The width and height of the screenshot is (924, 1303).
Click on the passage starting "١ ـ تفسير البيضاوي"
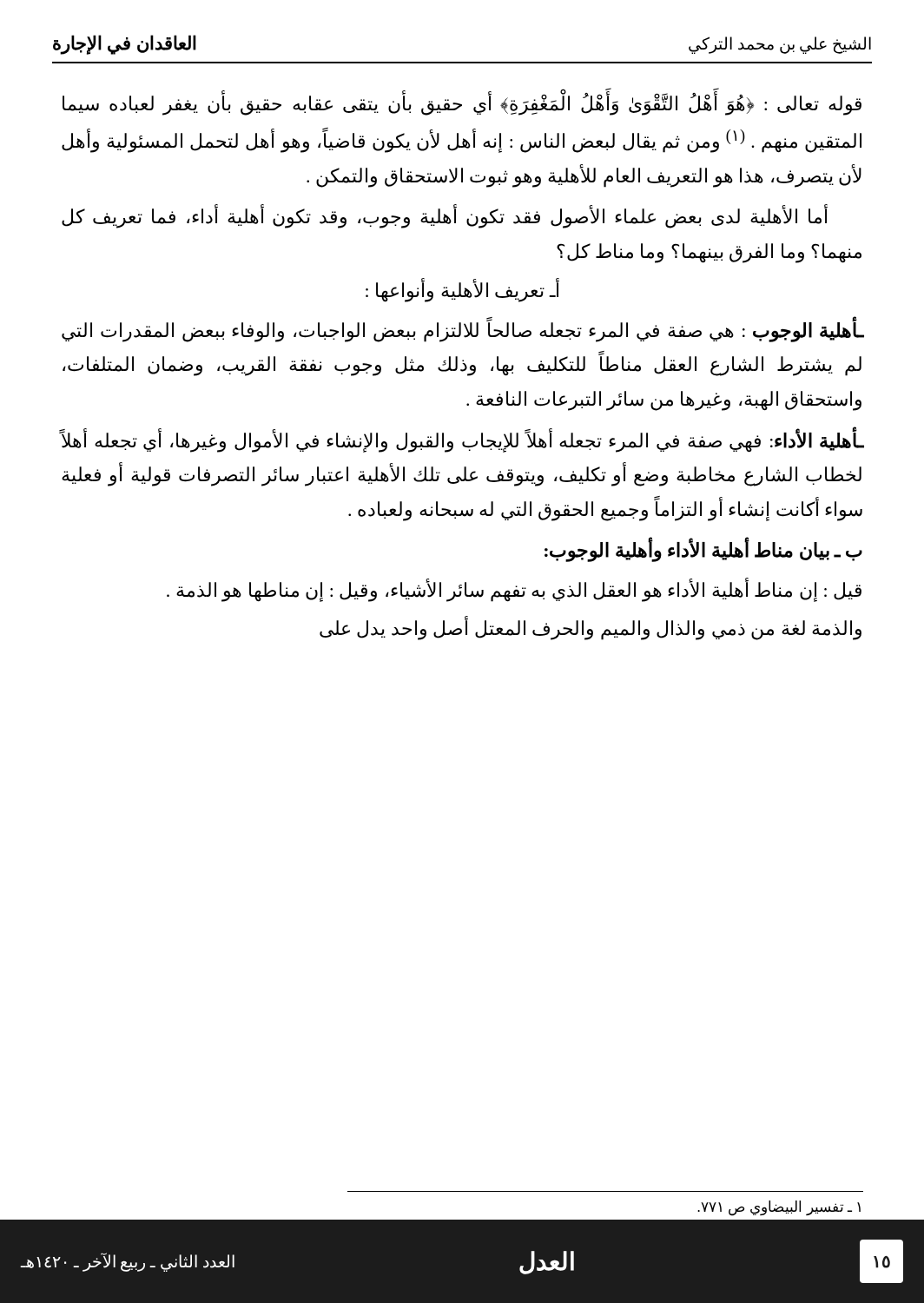780,1207
